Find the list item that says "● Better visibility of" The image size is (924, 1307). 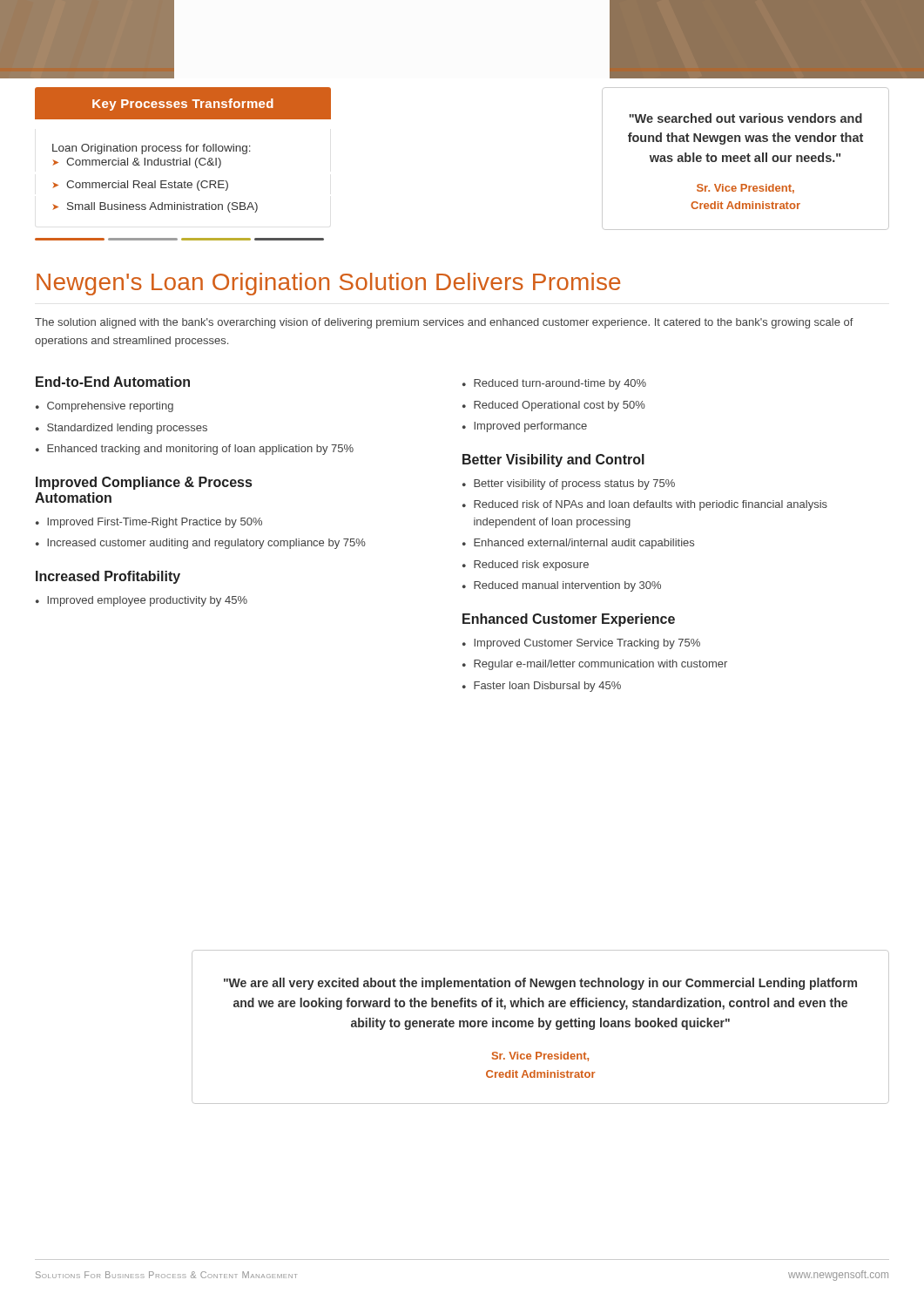[x=568, y=483]
